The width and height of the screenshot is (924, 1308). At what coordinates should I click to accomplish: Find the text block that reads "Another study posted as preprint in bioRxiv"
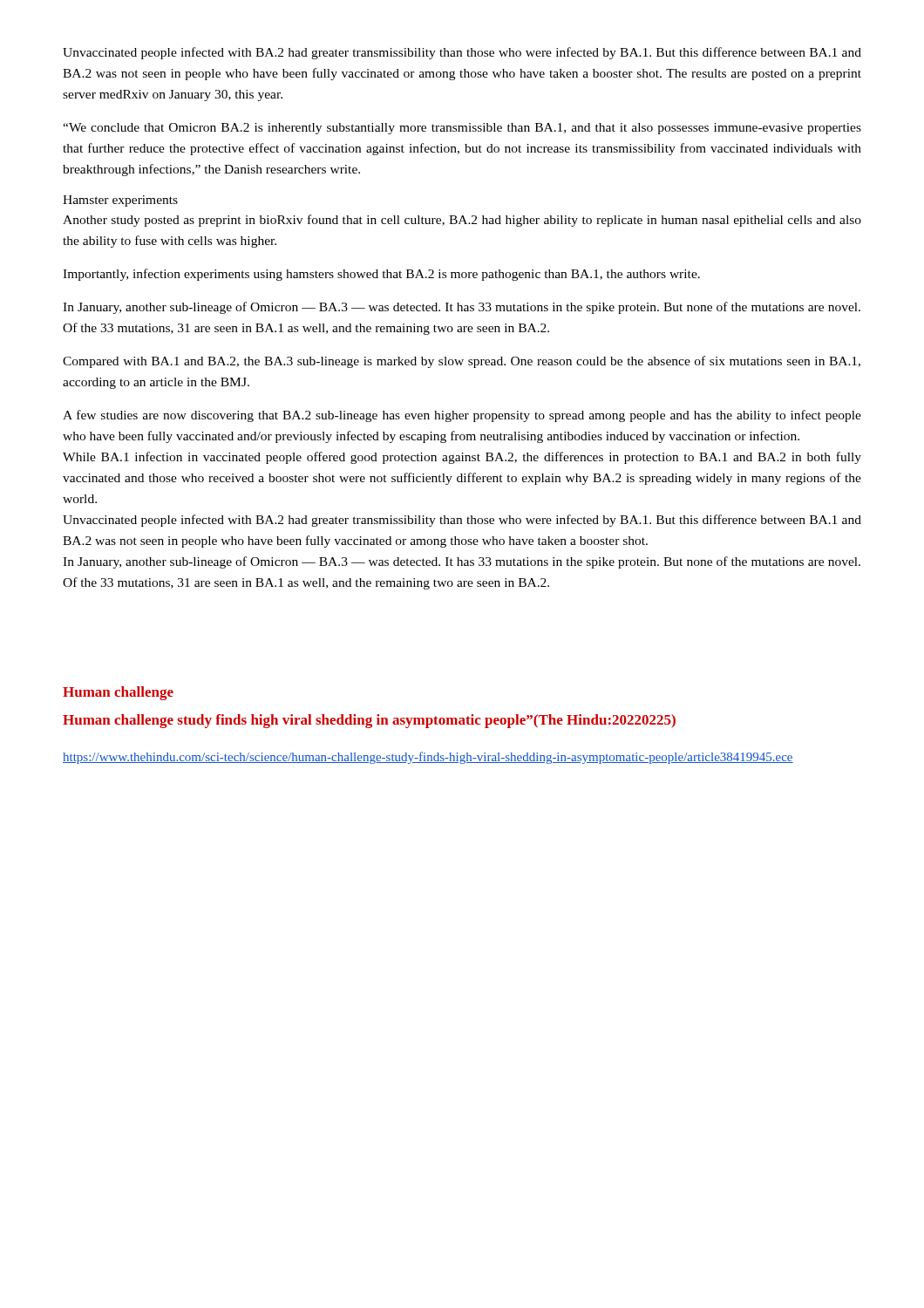pos(462,230)
